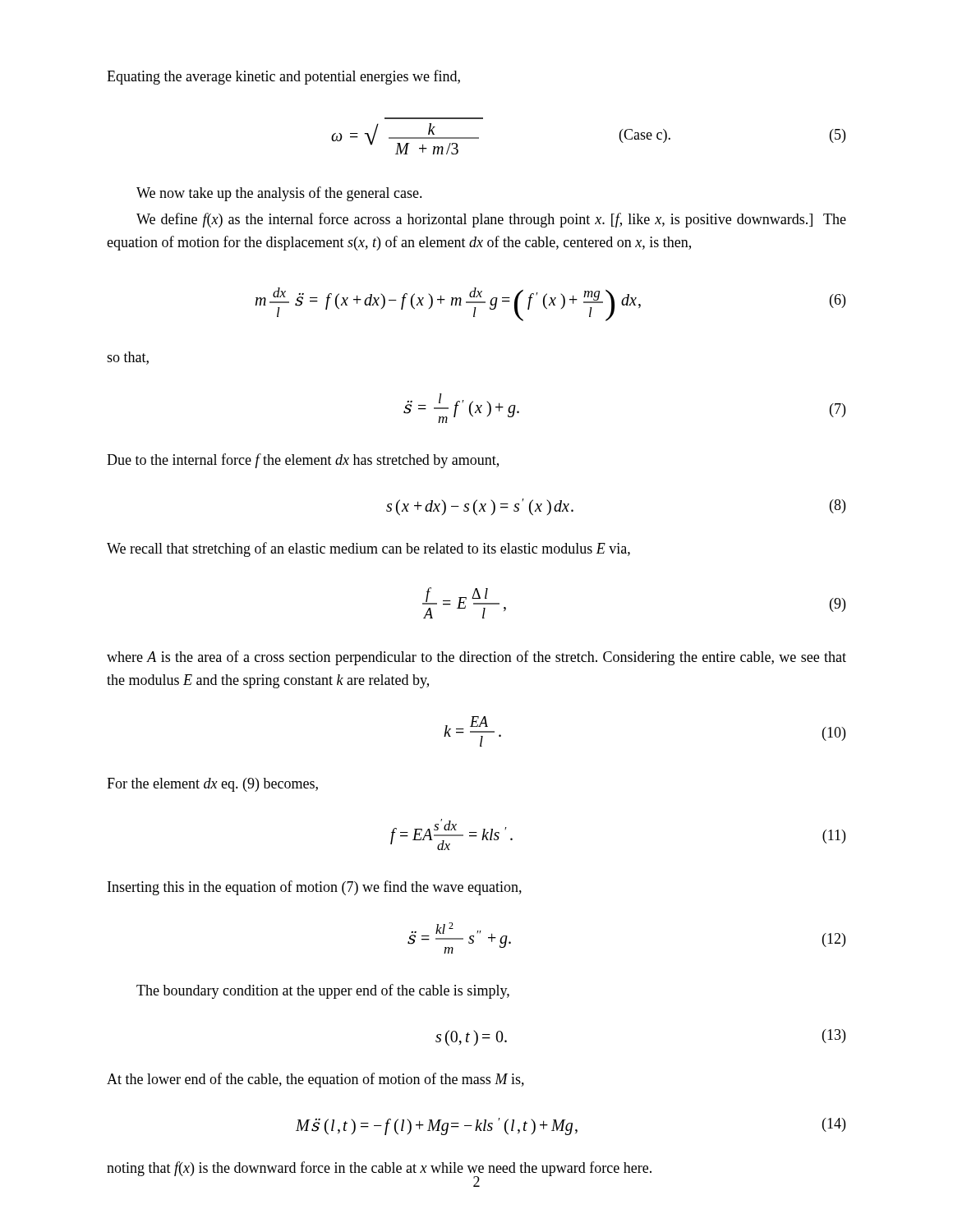Point to the text starting "noting that f(x) is the"
953x1232 pixels.
[380, 1168]
